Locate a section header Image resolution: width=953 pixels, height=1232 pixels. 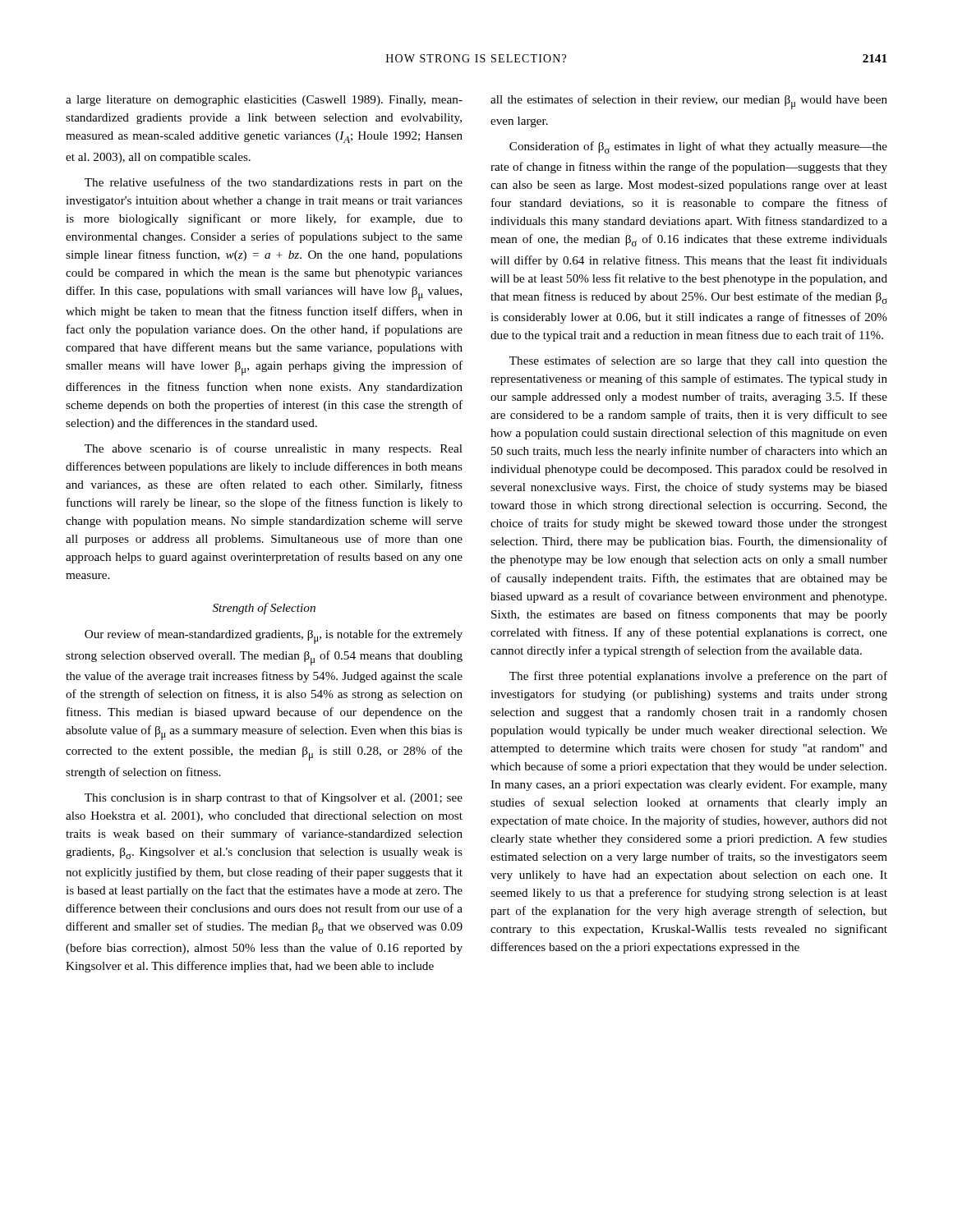tap(264, 608)
